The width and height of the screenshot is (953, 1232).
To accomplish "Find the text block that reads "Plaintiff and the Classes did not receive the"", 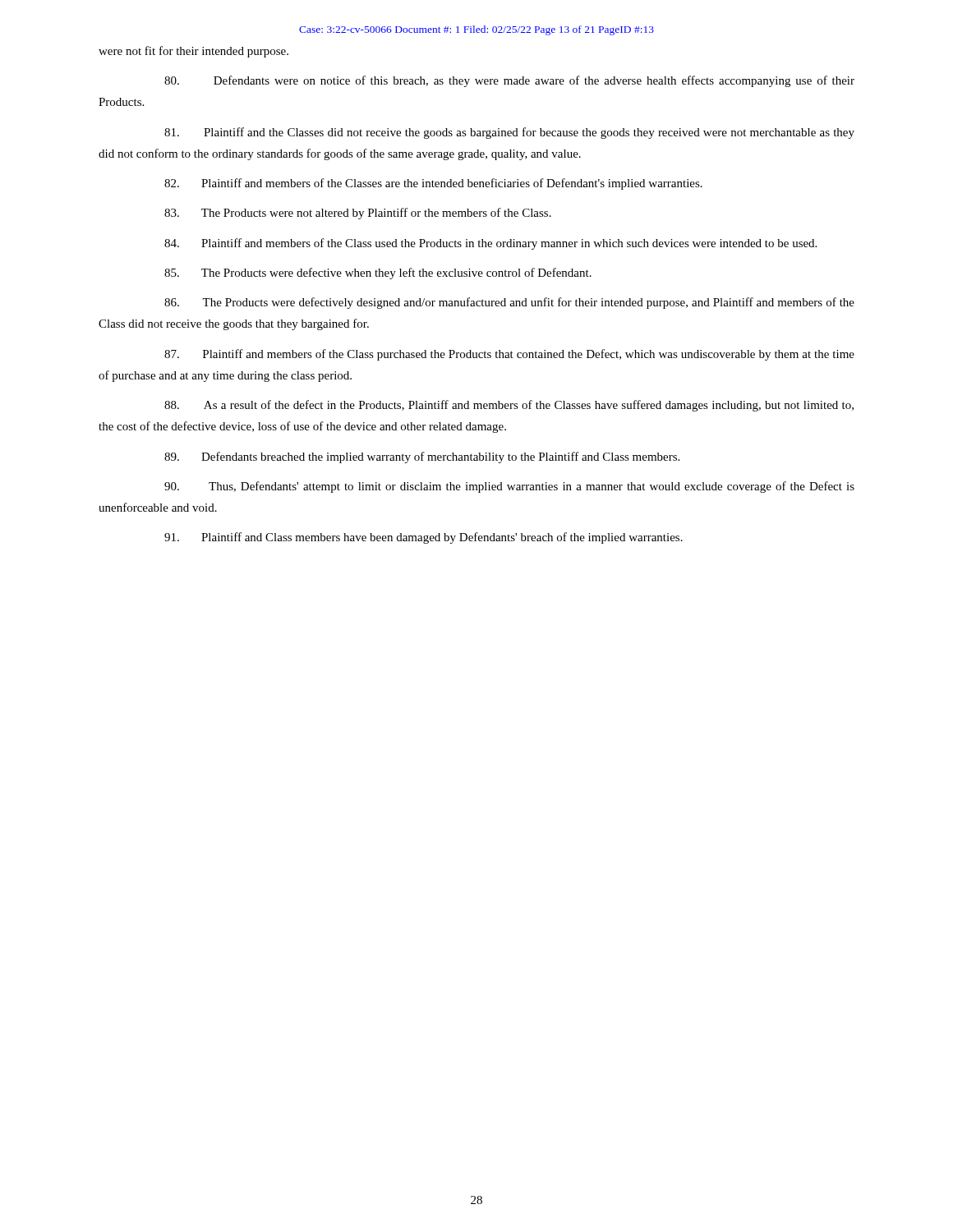I will (x=476, y=143).
